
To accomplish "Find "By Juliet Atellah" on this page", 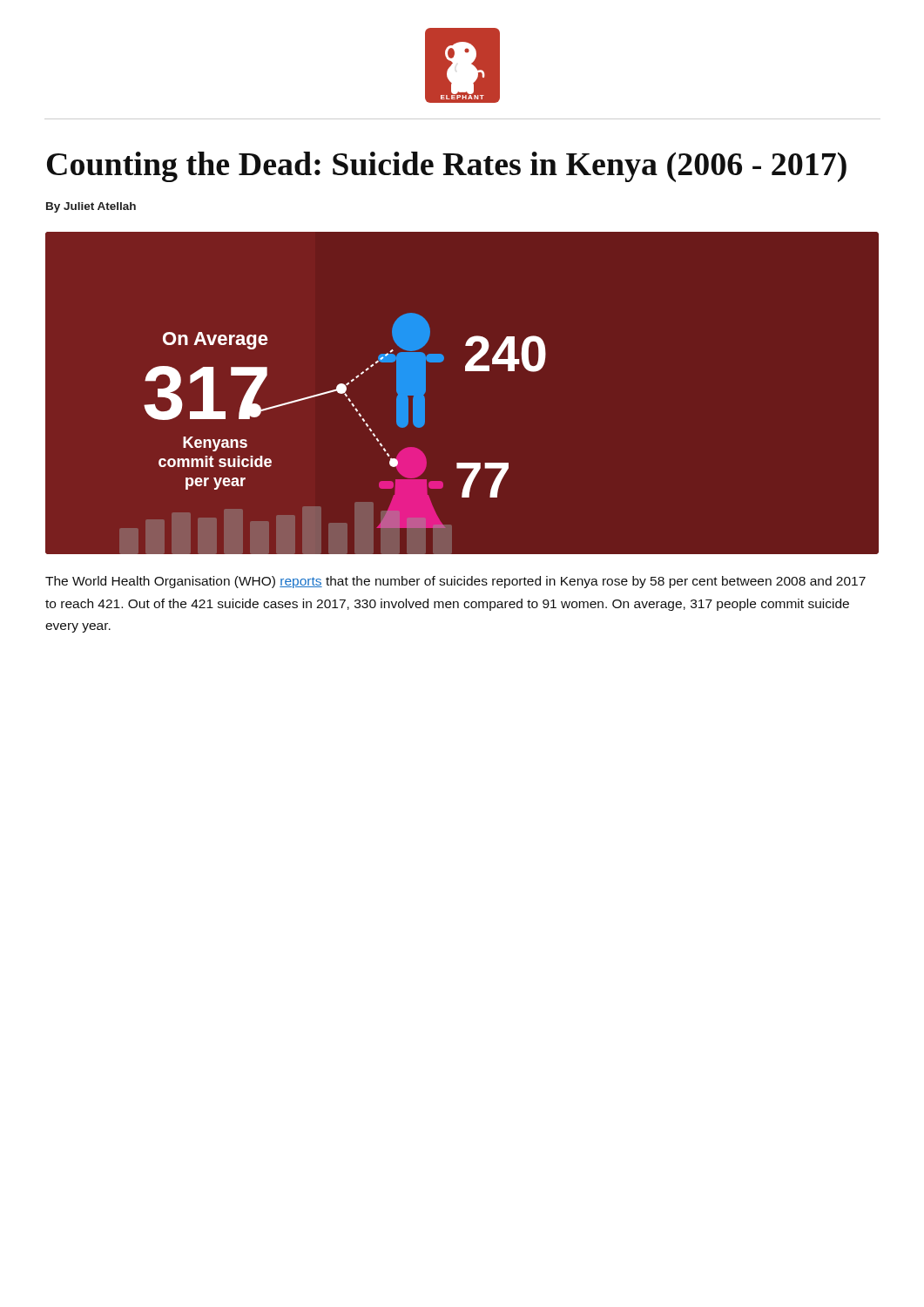I will point(91,206).
